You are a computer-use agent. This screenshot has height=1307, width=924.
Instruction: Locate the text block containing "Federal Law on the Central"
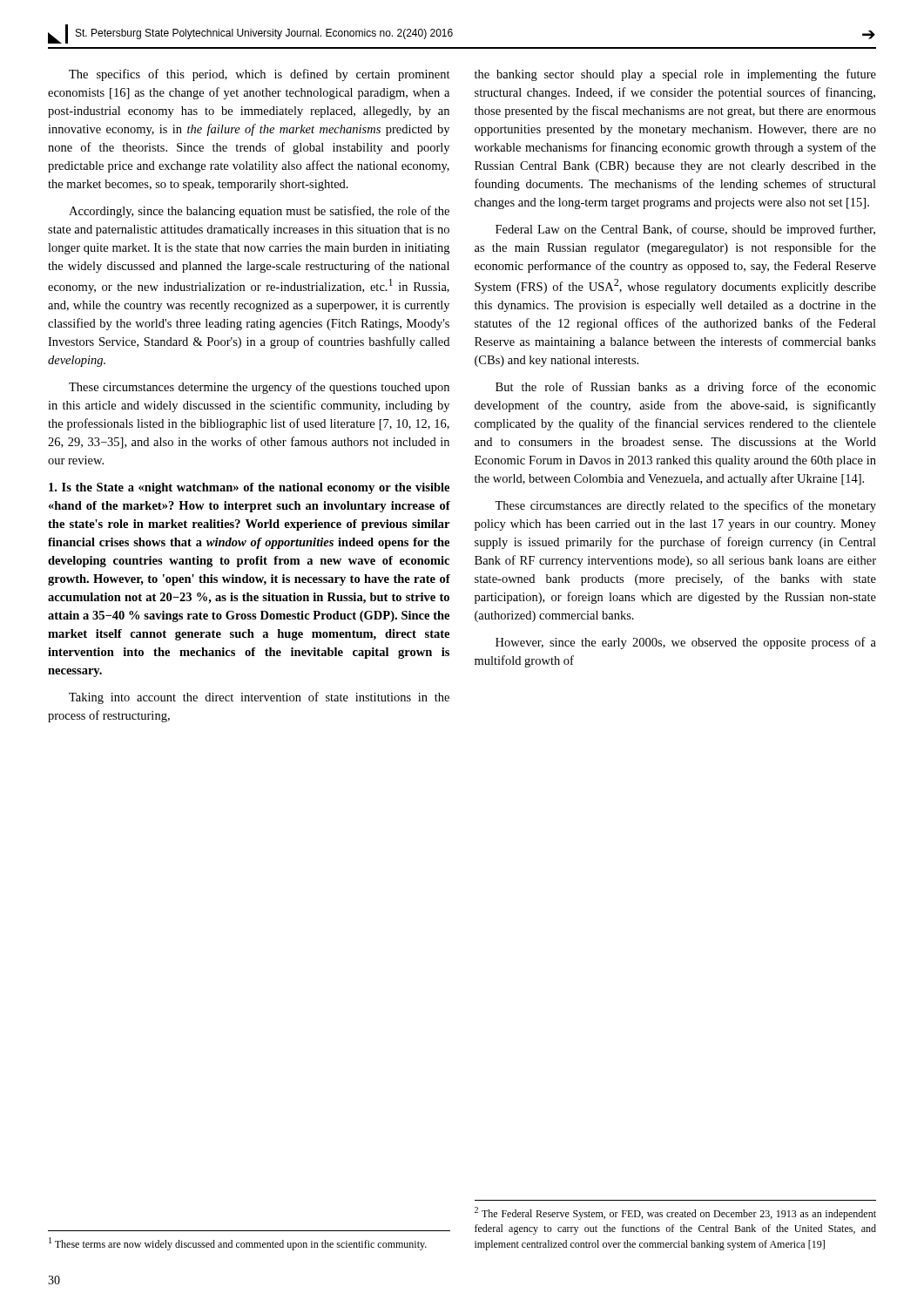(675, 295)
